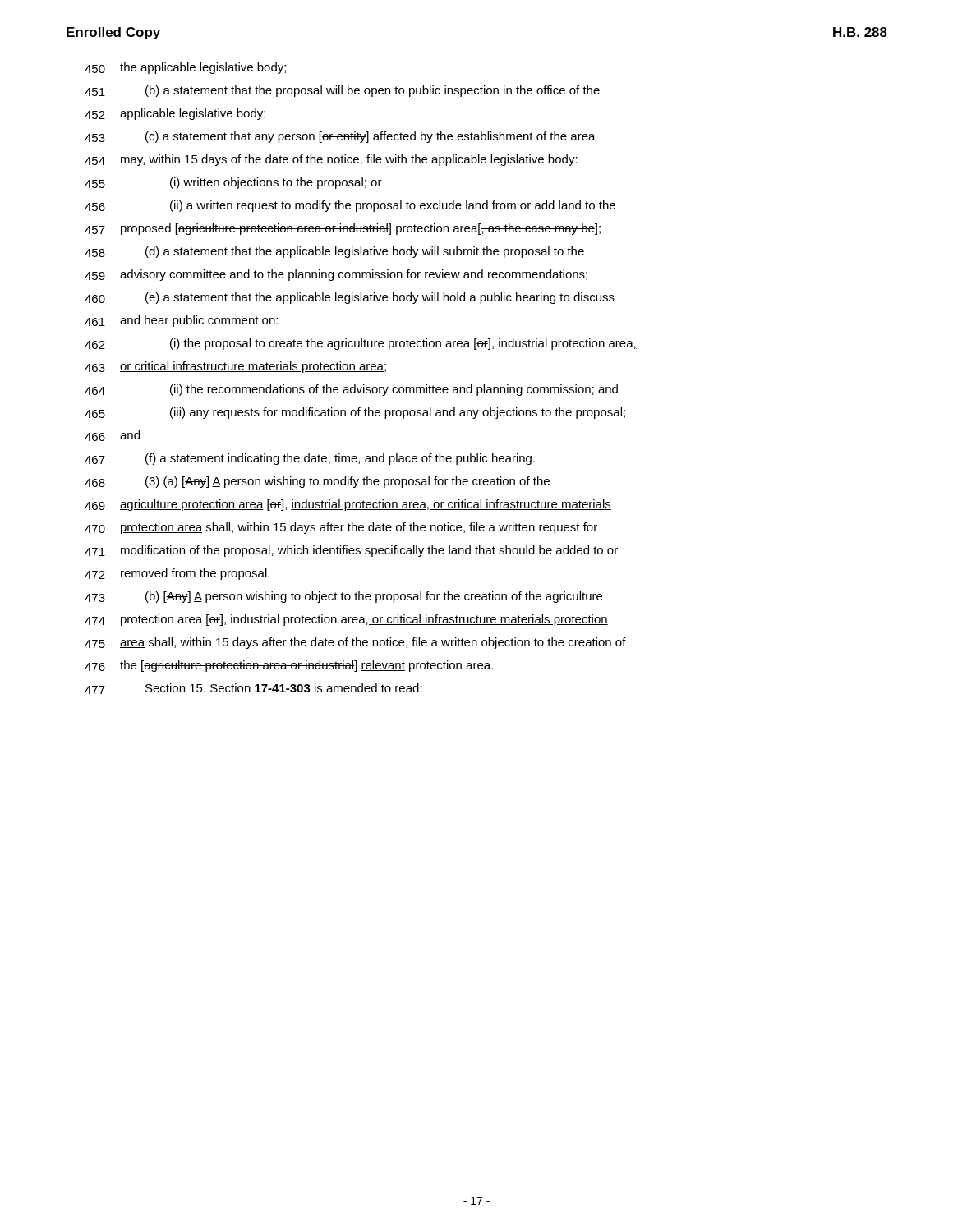Locate the list item with the text "460 (e) a"
The image size is (953, 1232).
tap(476, 298)
